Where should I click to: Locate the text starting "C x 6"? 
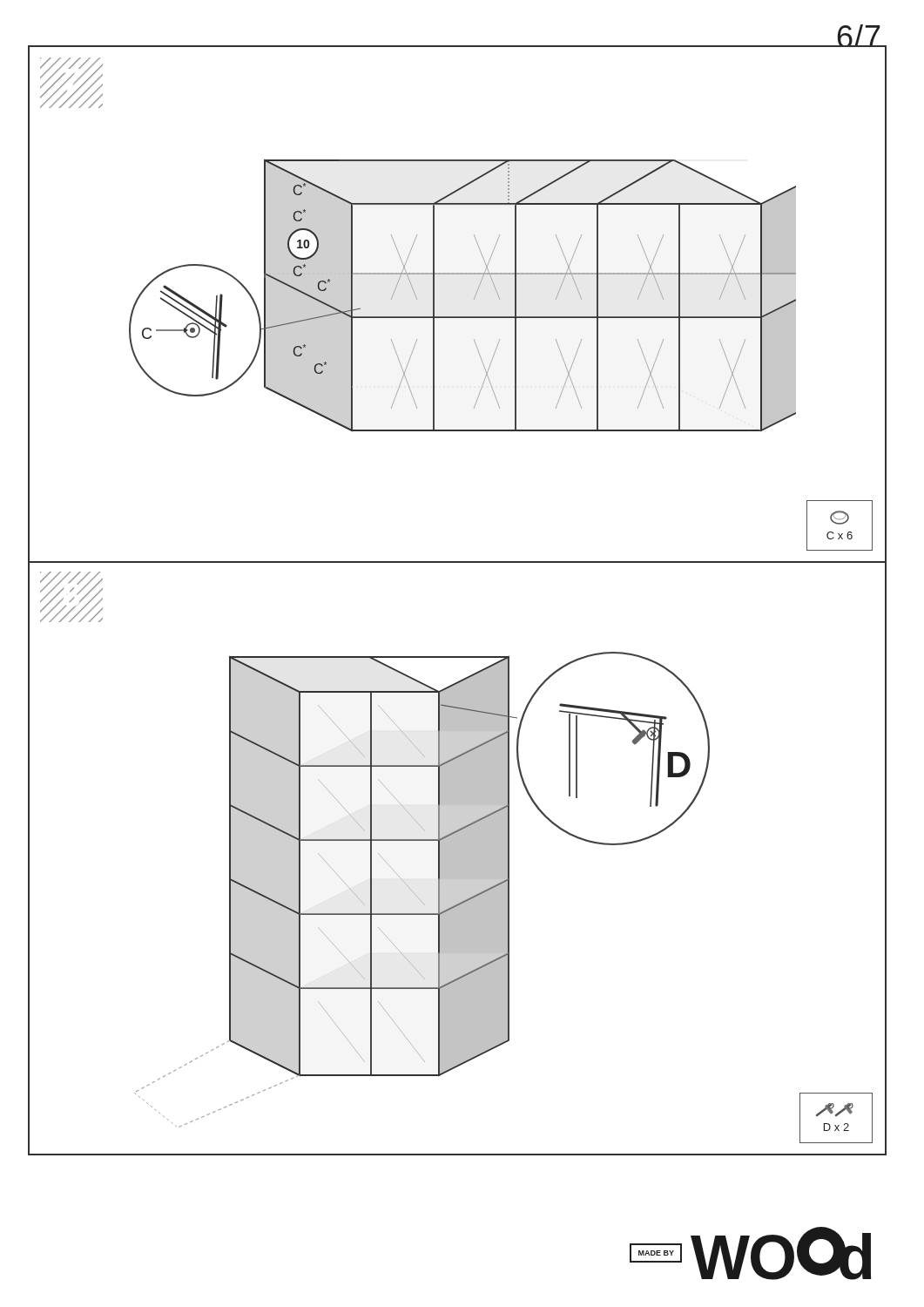pyautogui.click(x=840, y=525)
